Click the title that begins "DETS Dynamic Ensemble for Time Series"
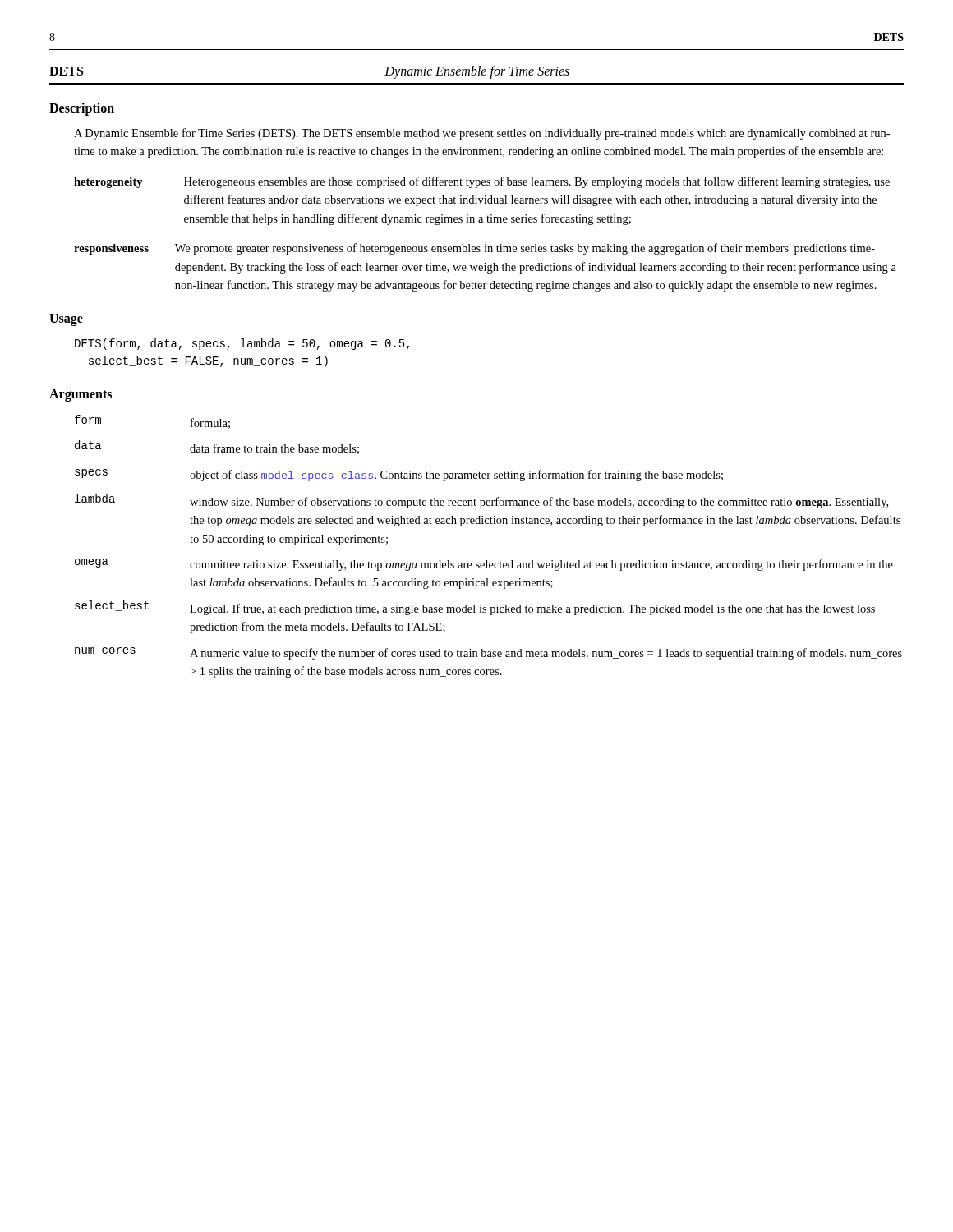953x1232 pixels. click(x=476, y=71)
